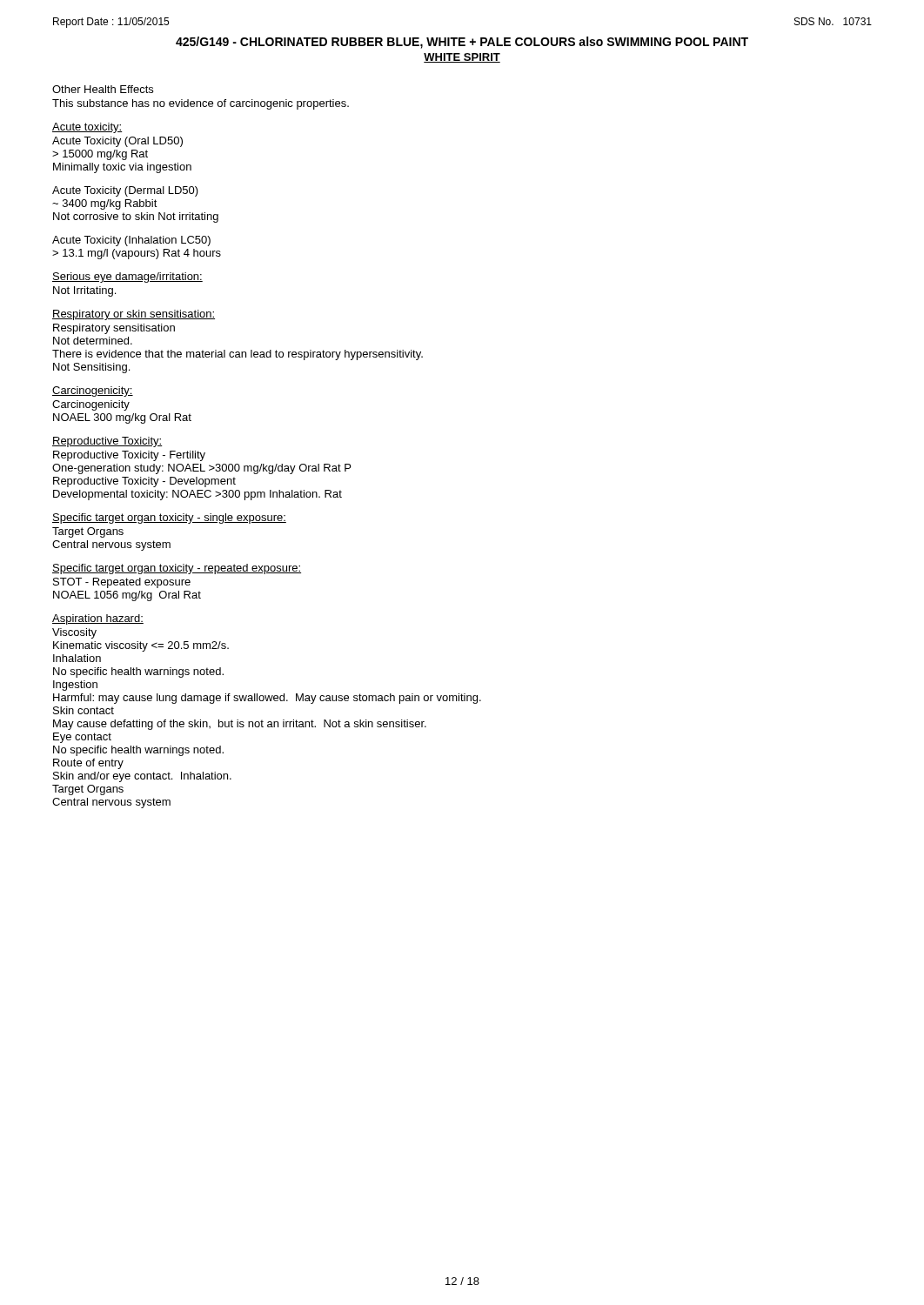924x1305 pixels.
Task: Click on the title that reads "425/G149 - CHLORINATED RUBBER BLUE, WHITE + PALE"
Action: [462, 49]
